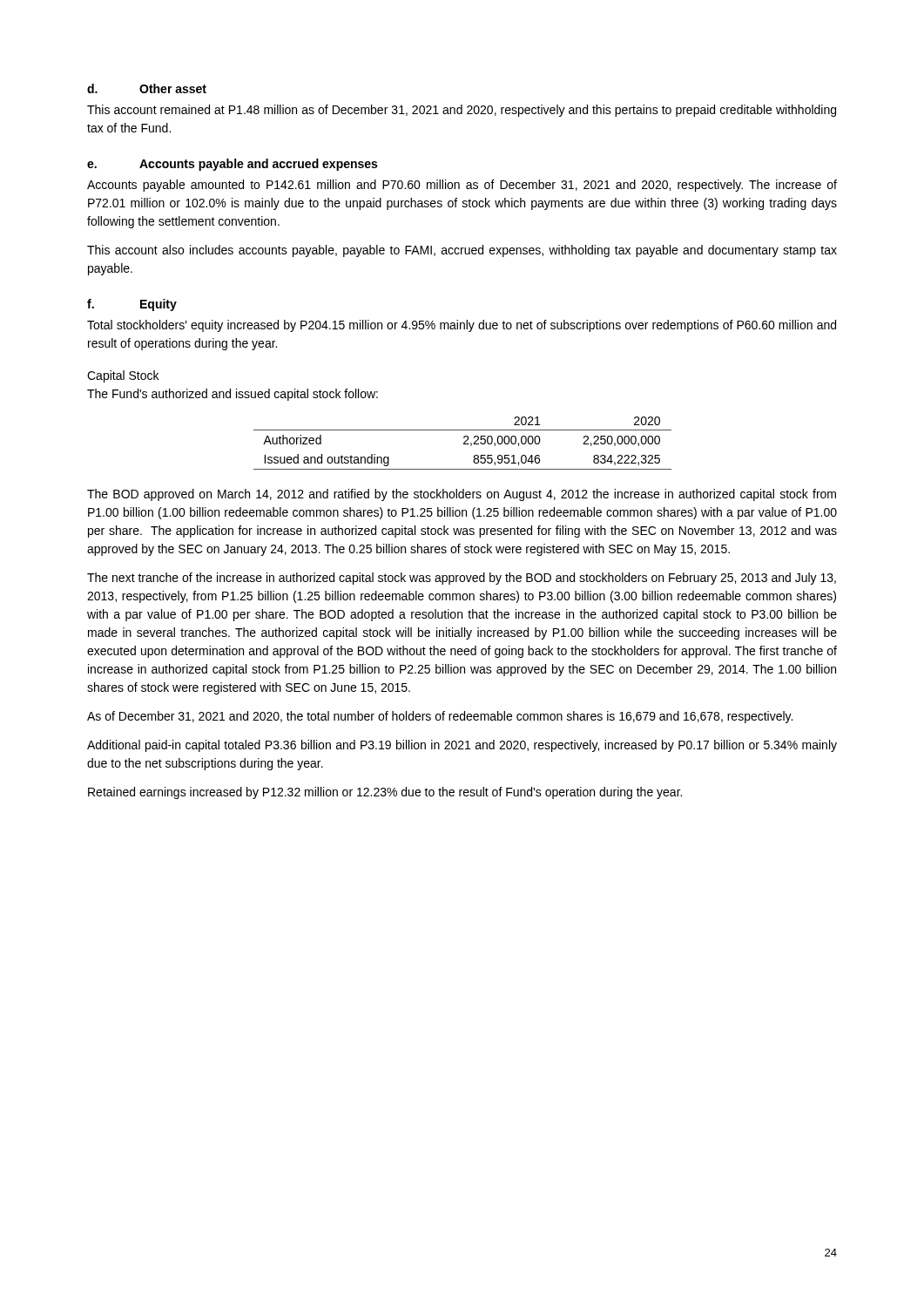Find the block on this page that starts "Accounts payable amounted to P142.61 million"
Viewport: 924px width, 1307px height.
(x=462, y=186)
